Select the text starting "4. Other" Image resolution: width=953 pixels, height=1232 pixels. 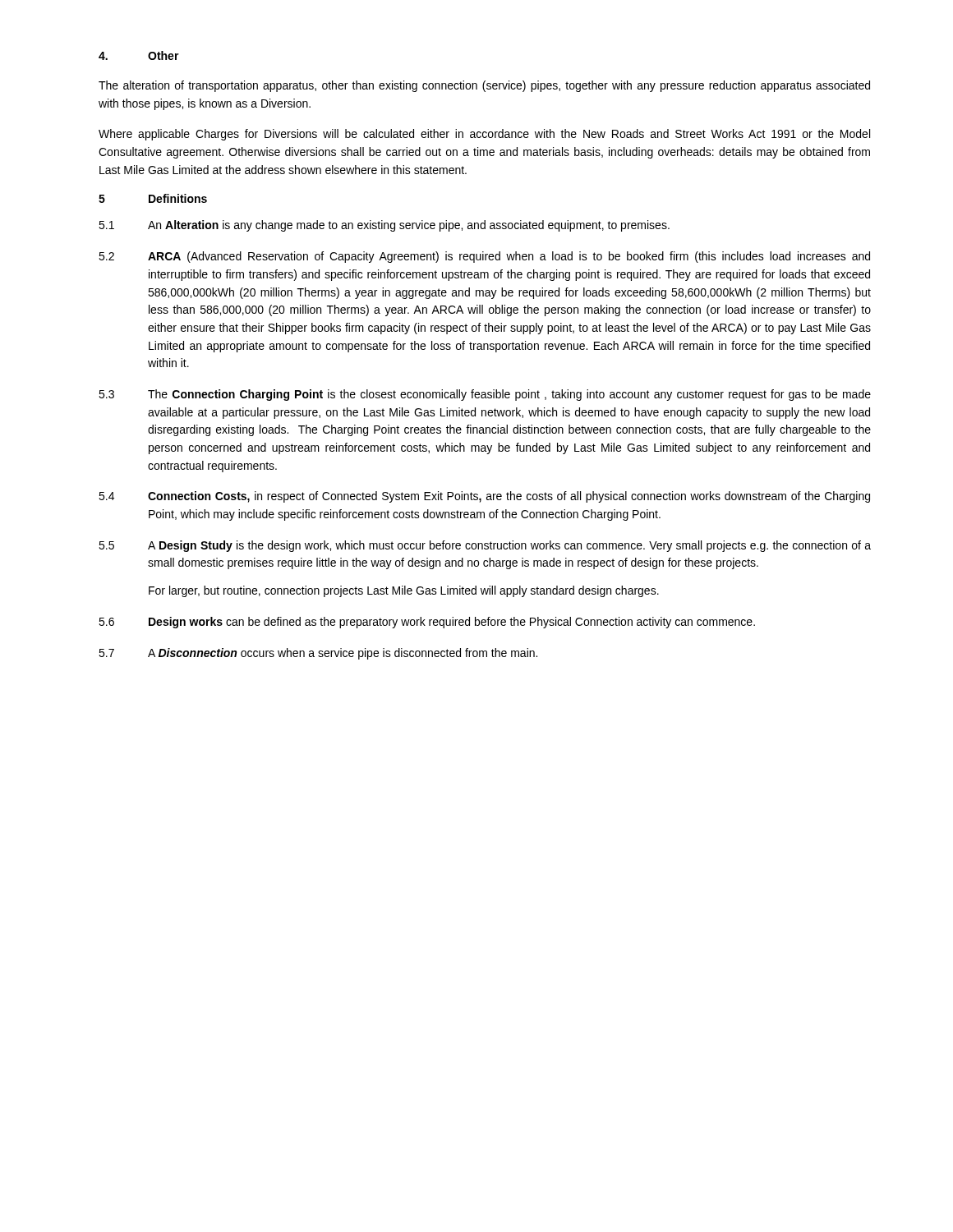coord(139,56)
